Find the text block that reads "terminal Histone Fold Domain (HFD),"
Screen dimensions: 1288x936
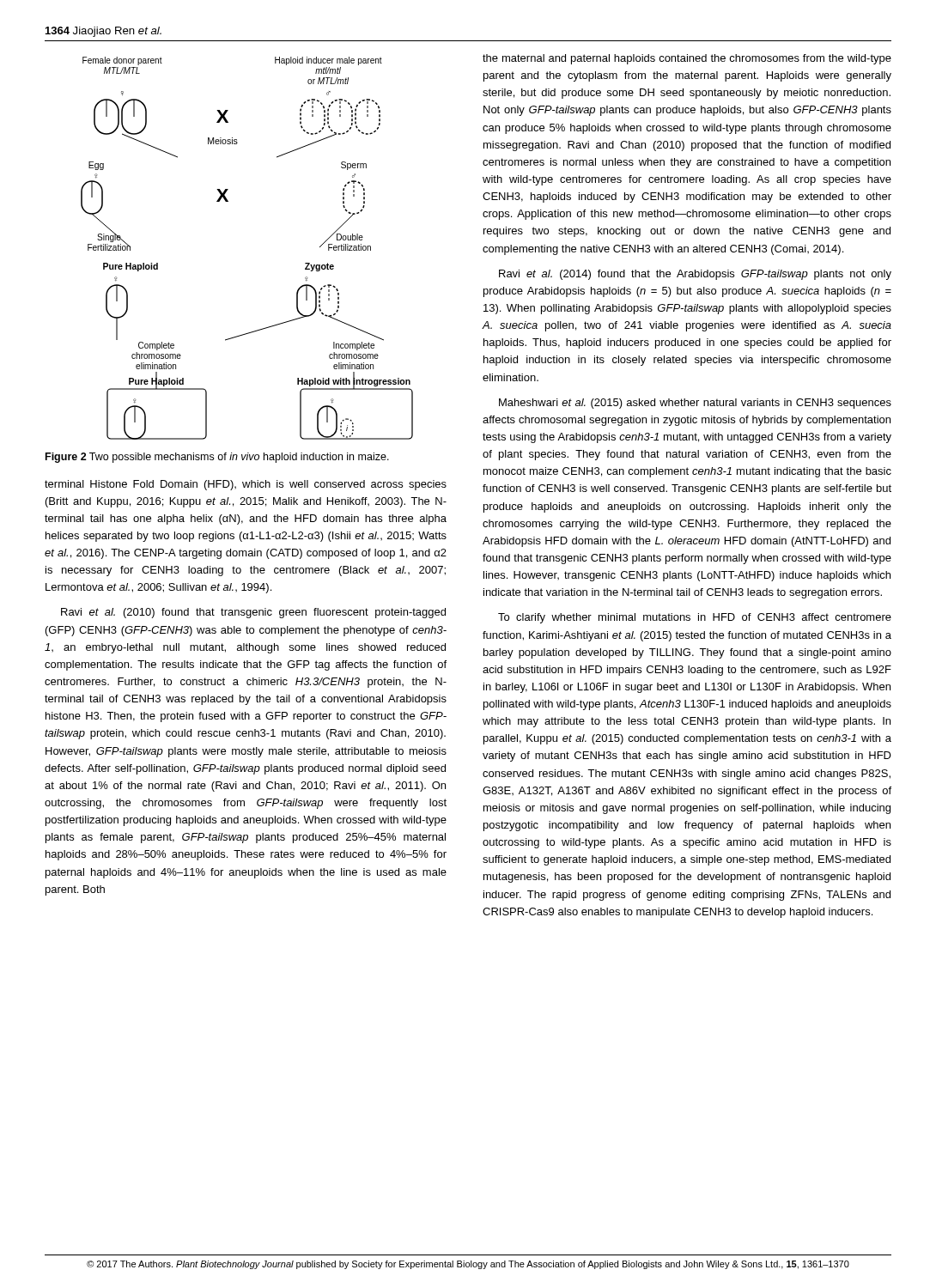[246, 687]
